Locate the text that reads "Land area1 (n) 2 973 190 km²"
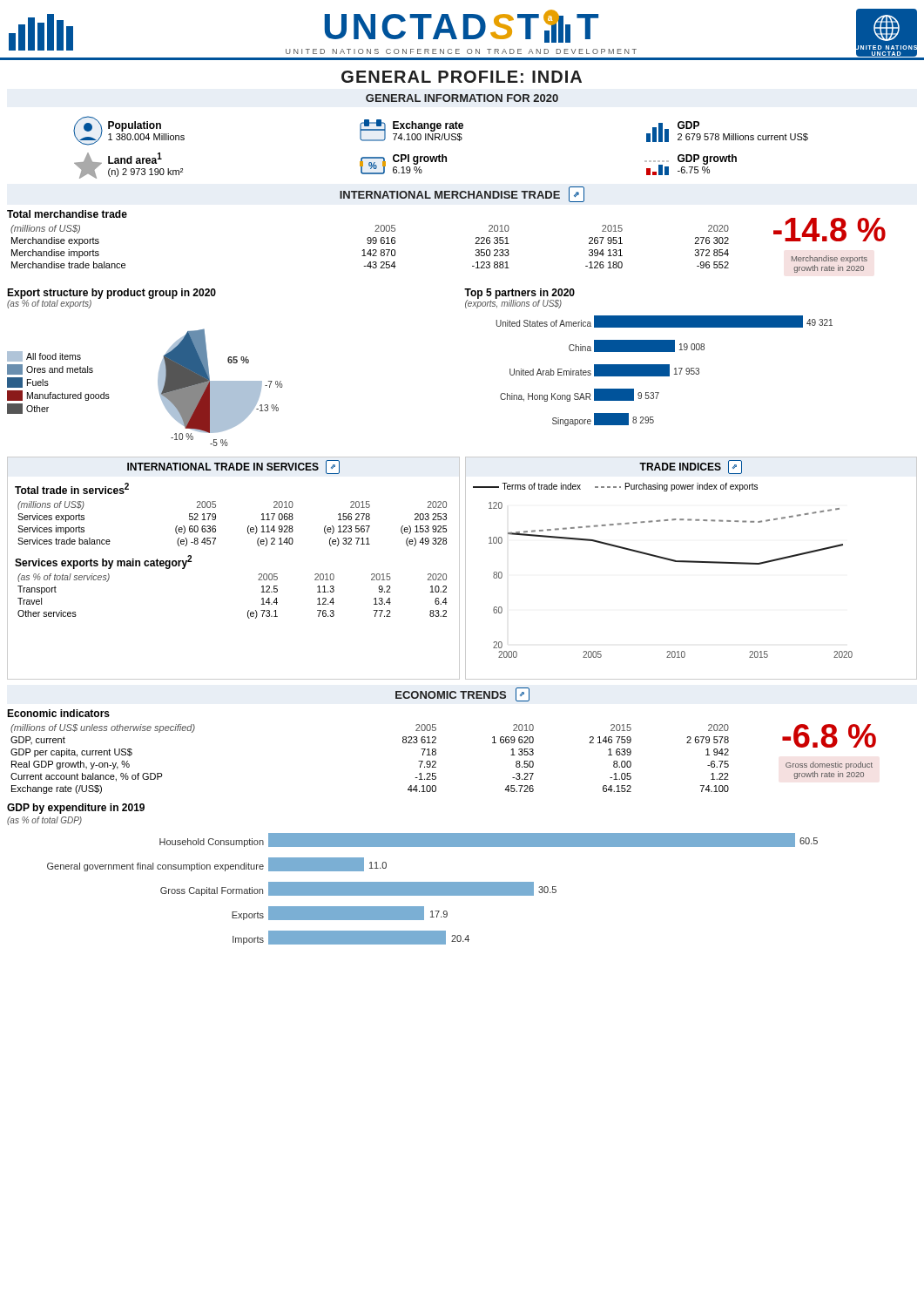This screenshot has width=924, height=1307. click(x=128, y=164)
